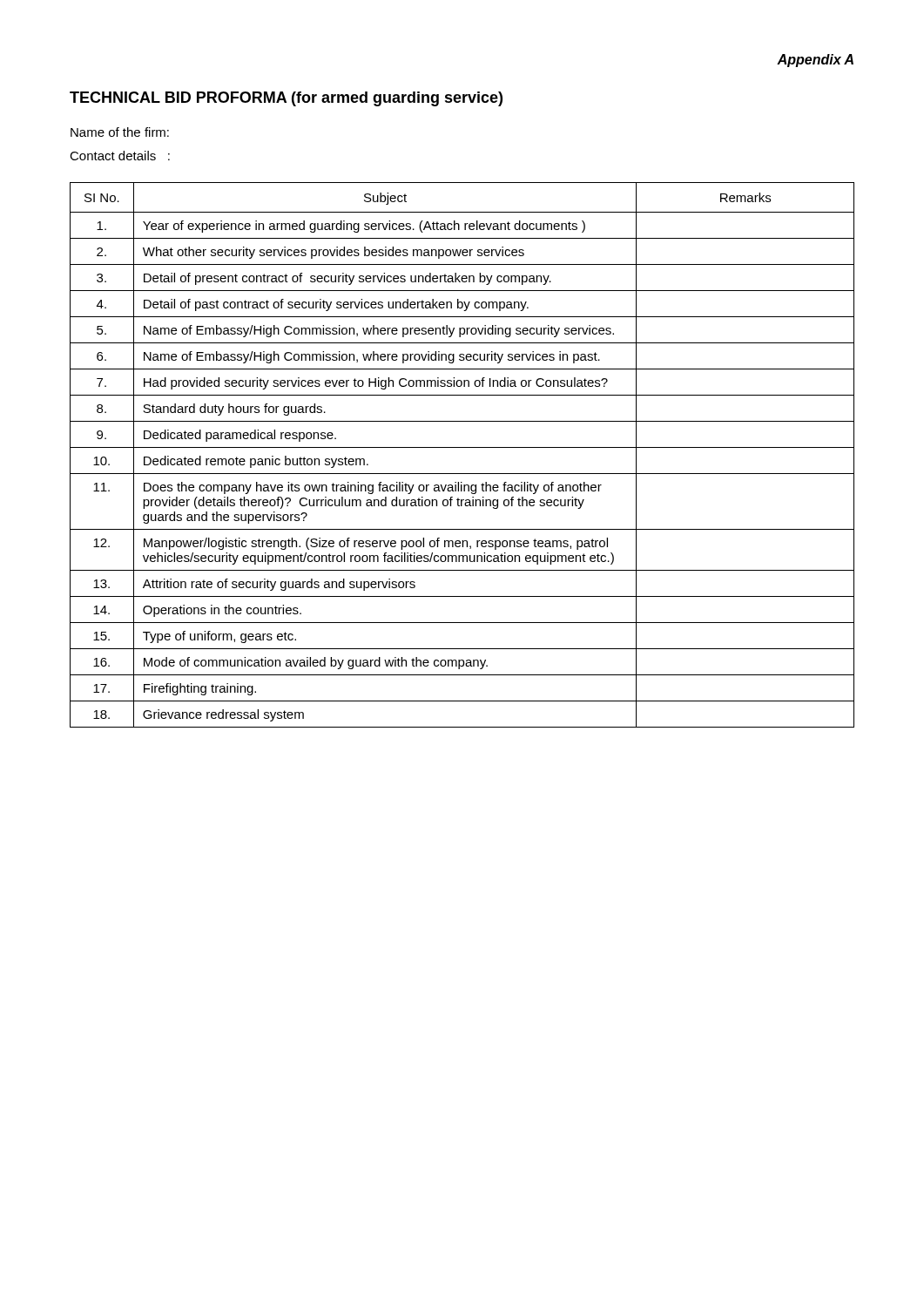924x1307 pixels.
Task: Locate the block of text that opens with "Name of the"
Action: (x=120, y=132)
